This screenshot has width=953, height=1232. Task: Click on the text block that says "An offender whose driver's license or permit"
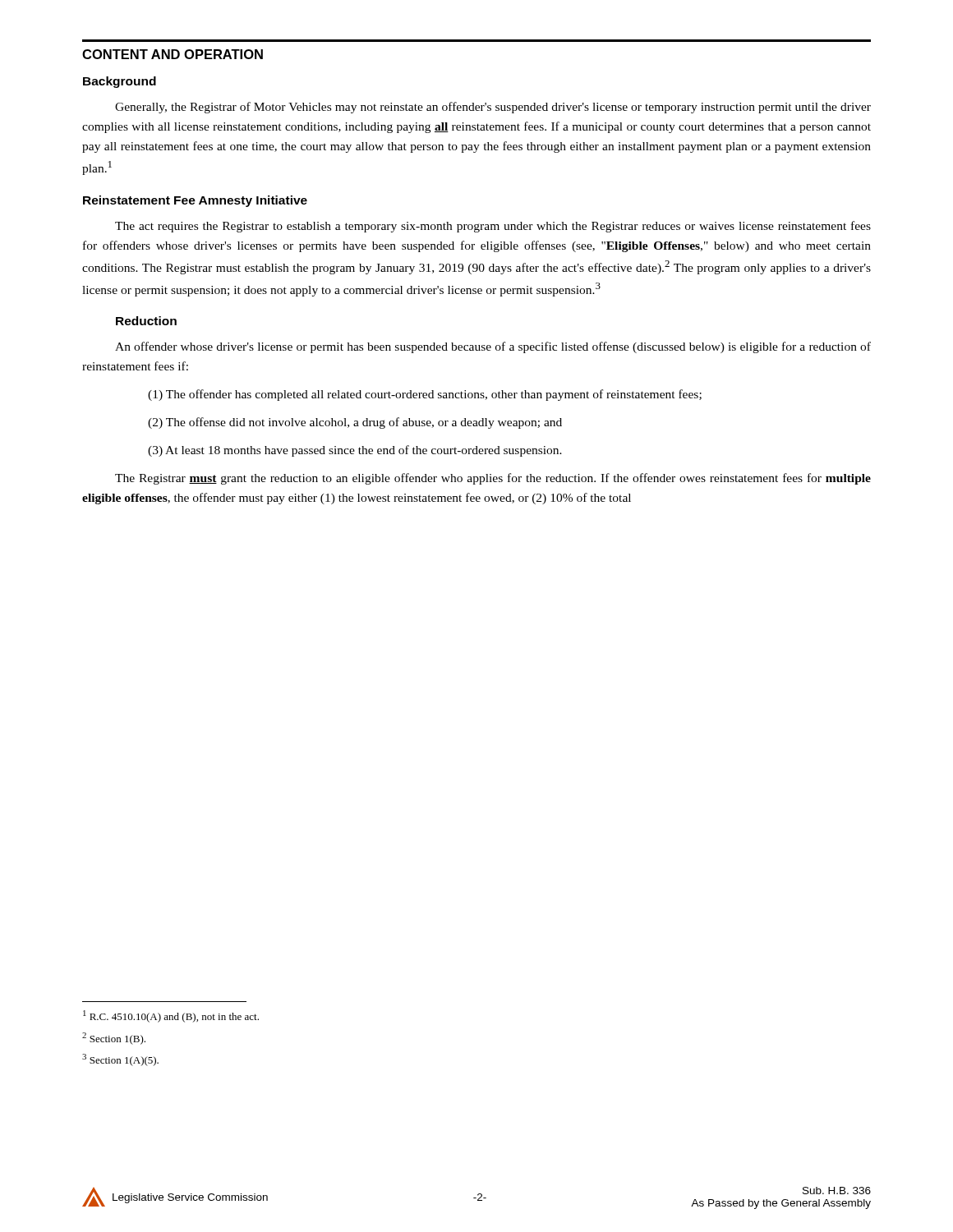coord(476,356)
